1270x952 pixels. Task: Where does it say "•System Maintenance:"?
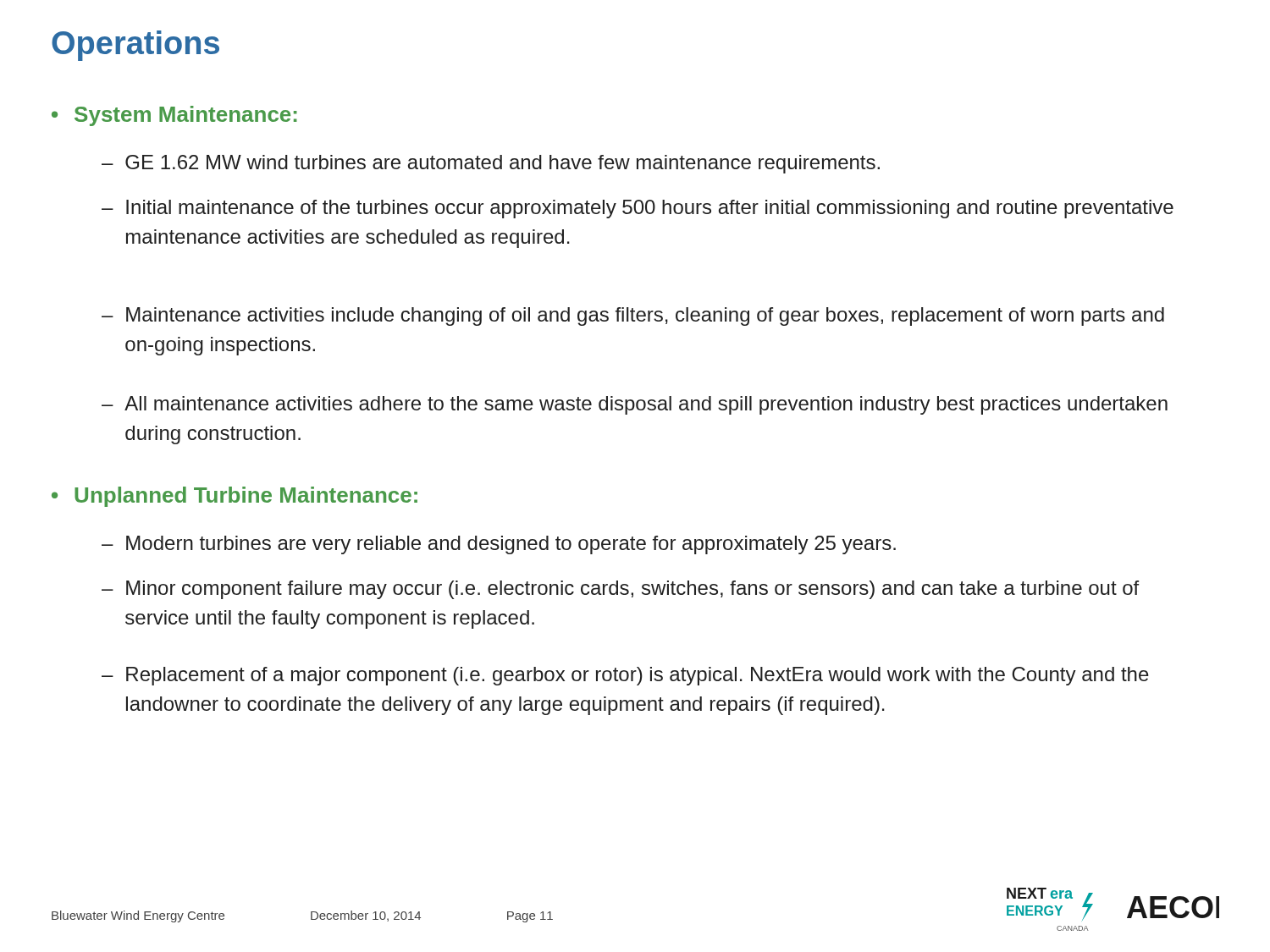point(175,115)
